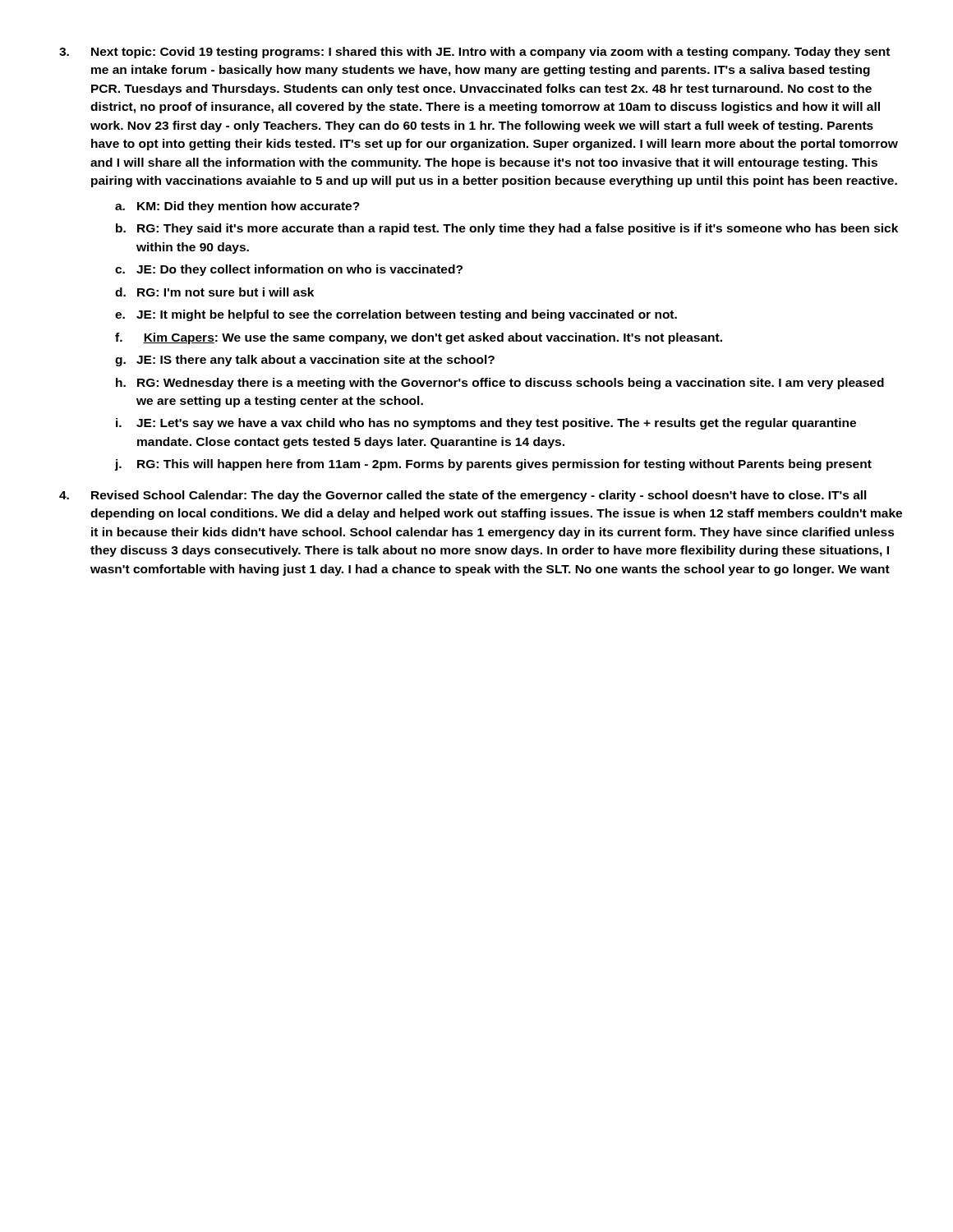Locate the text starting "i. JE: Let's say we have a vax"
953x1232 pixels.
point(509,433)
